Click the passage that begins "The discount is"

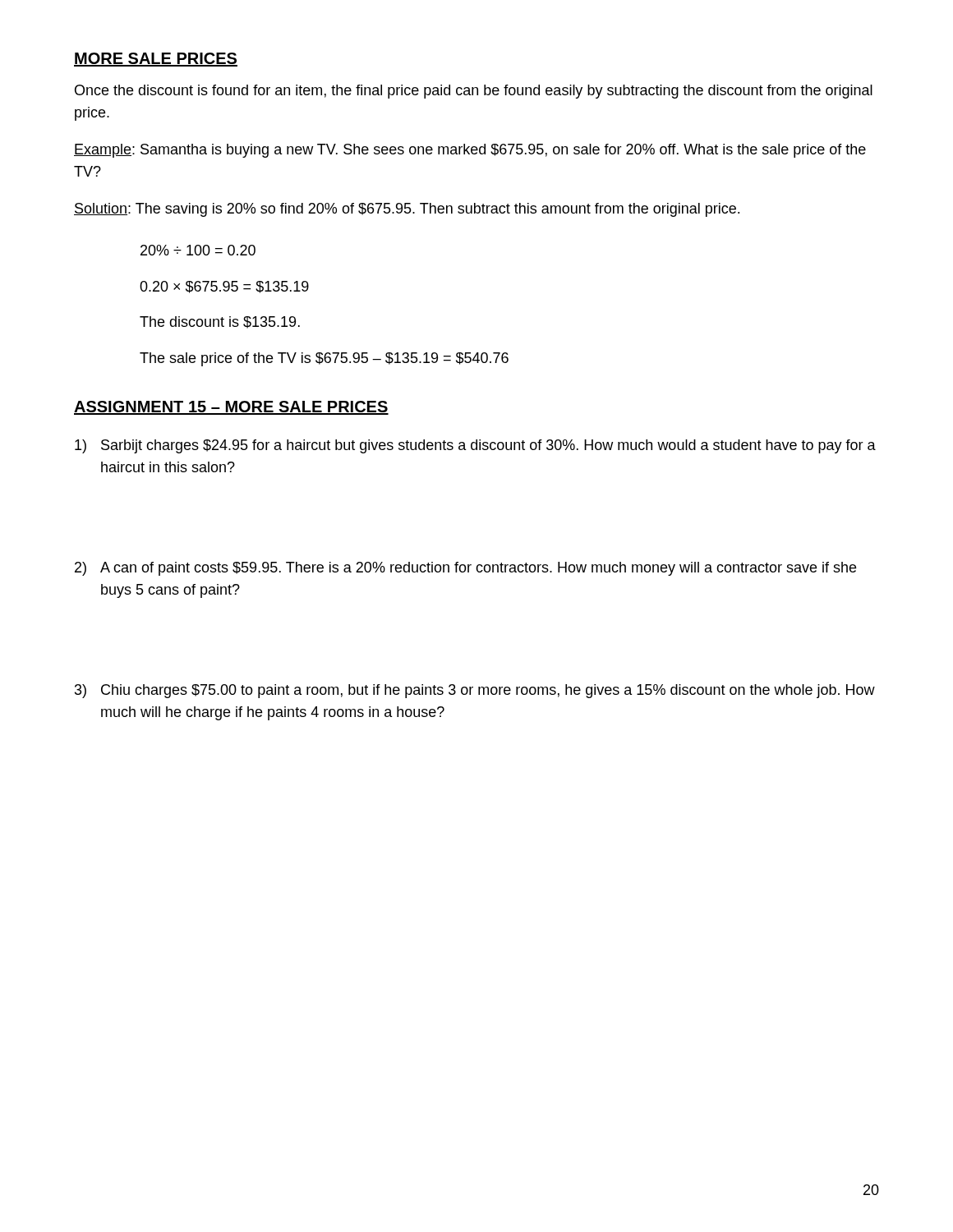click(x=220, y=322)
